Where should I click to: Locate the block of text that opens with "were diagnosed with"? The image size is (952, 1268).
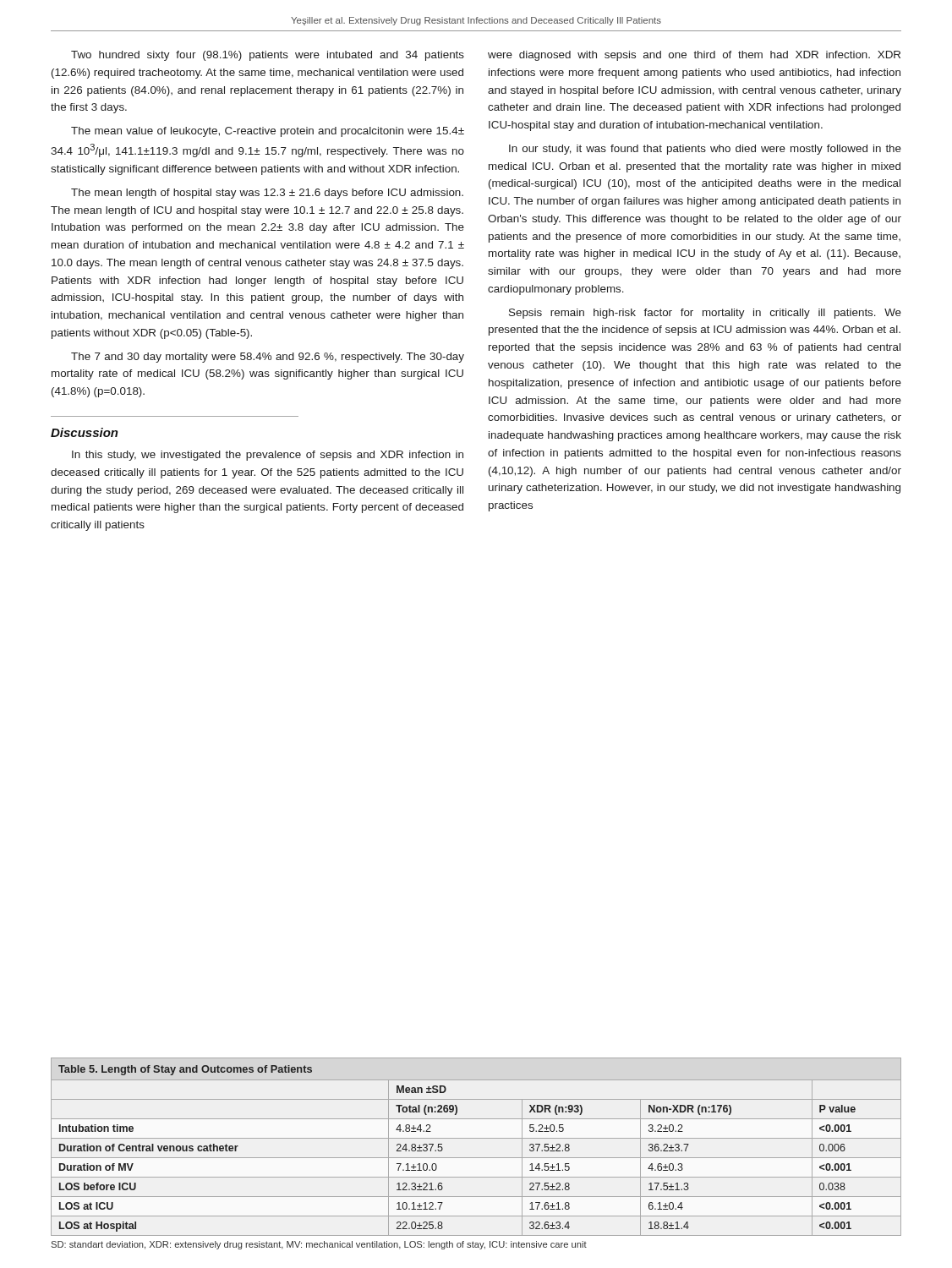tap(695, 281)
